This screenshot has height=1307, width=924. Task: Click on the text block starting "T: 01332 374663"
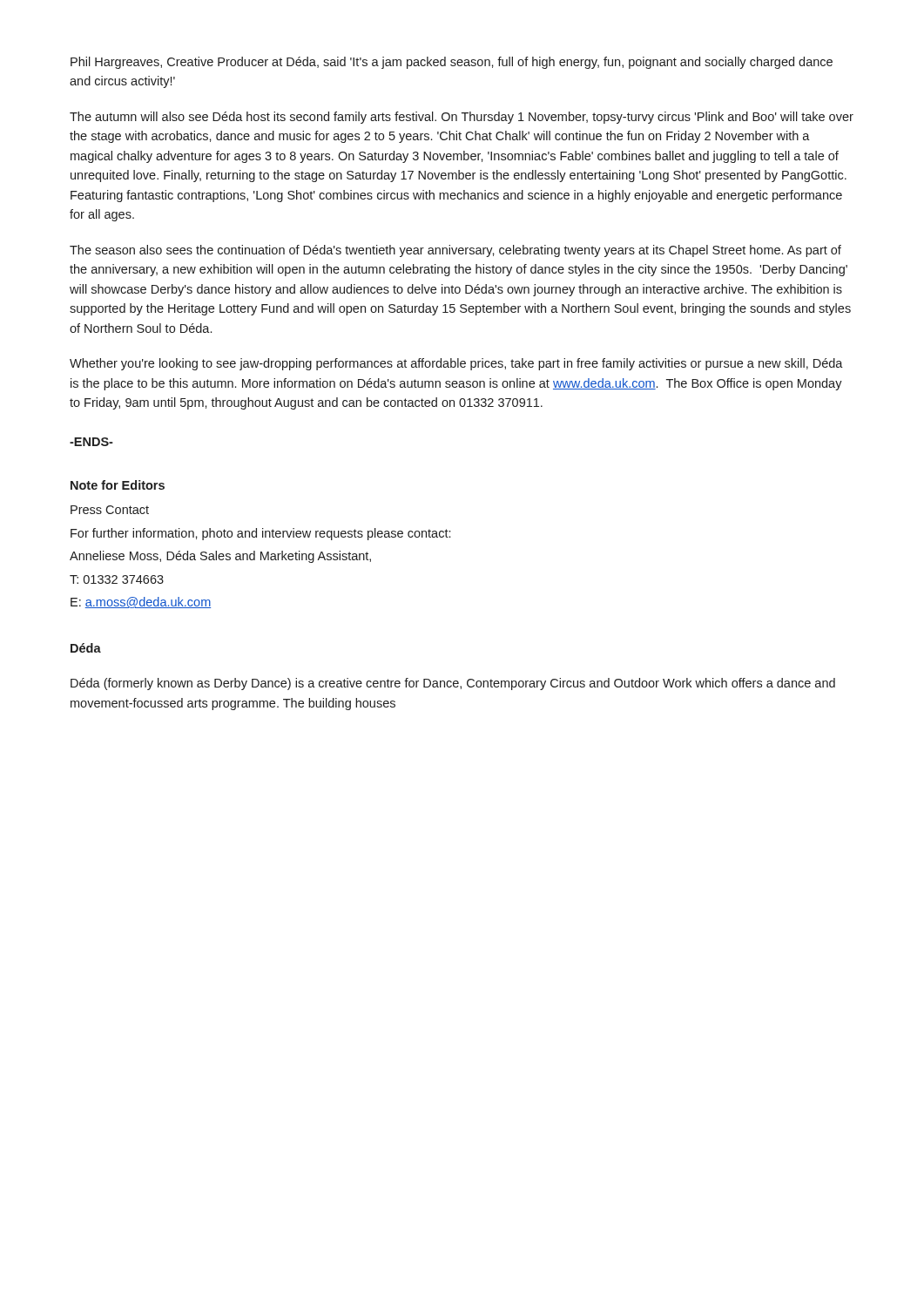pos(117,579)
